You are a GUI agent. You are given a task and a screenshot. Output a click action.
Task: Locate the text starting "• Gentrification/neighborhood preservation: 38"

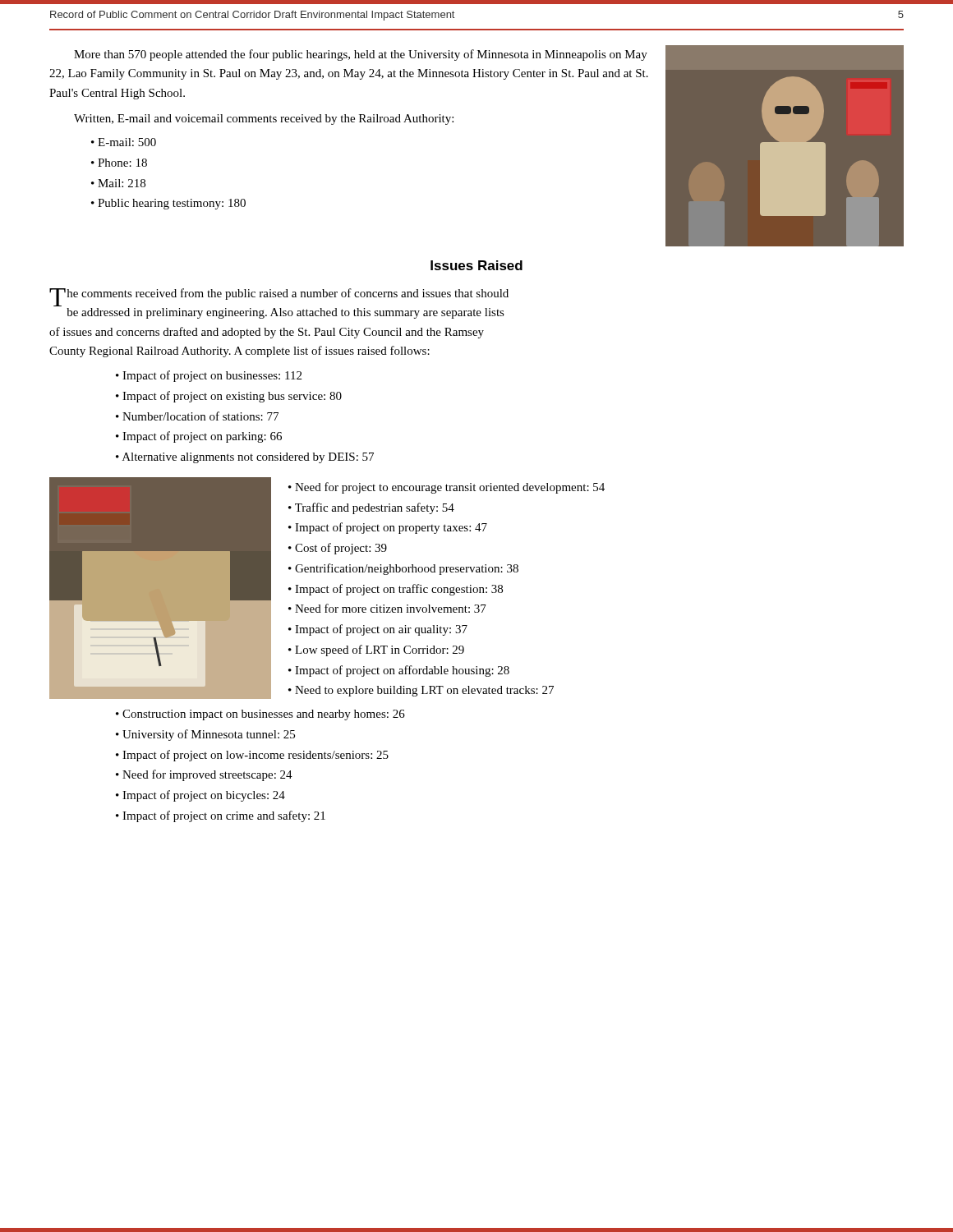click(x=403, y=568)
